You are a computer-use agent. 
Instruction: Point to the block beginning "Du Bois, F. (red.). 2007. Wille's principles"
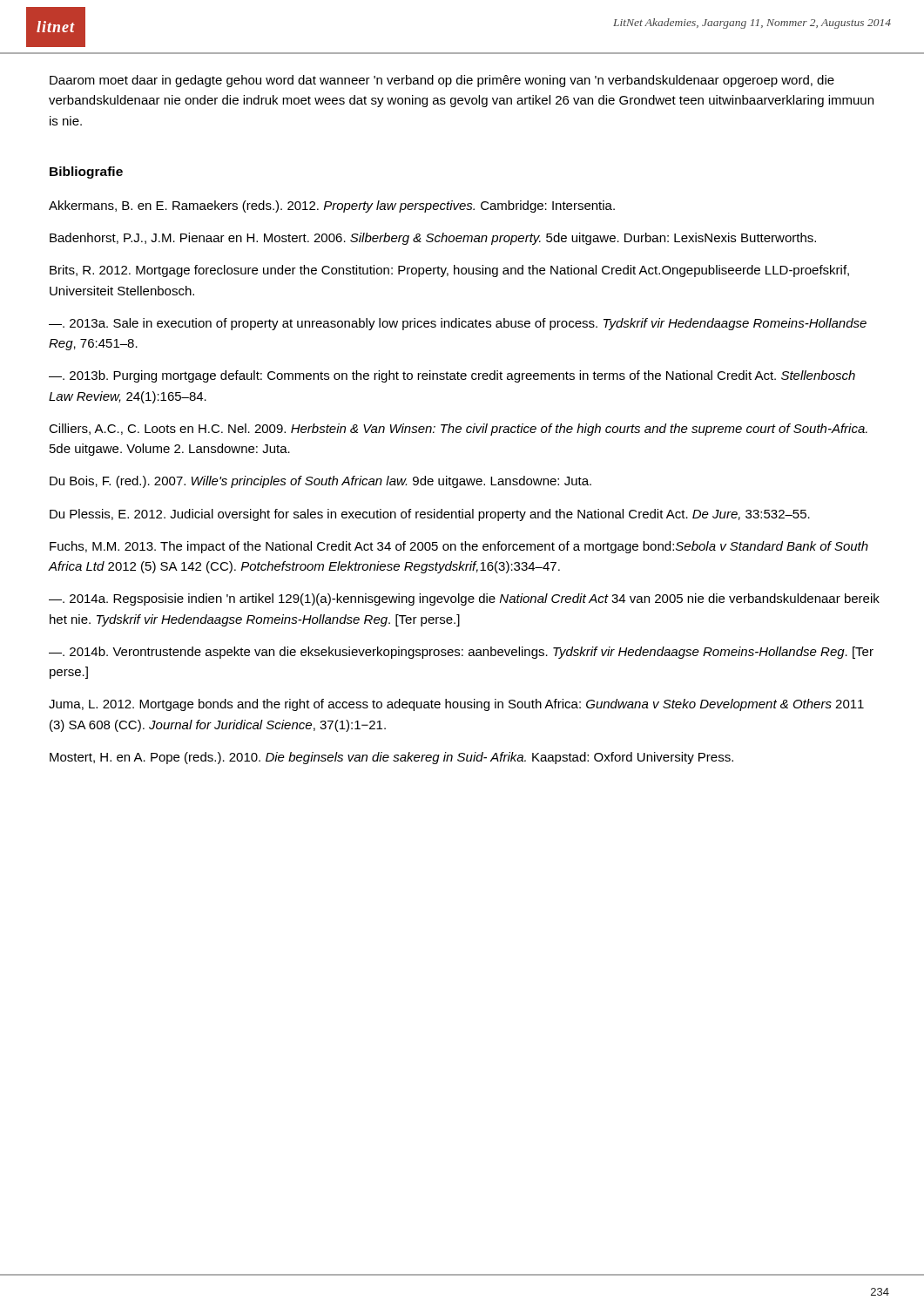[321, 481]
